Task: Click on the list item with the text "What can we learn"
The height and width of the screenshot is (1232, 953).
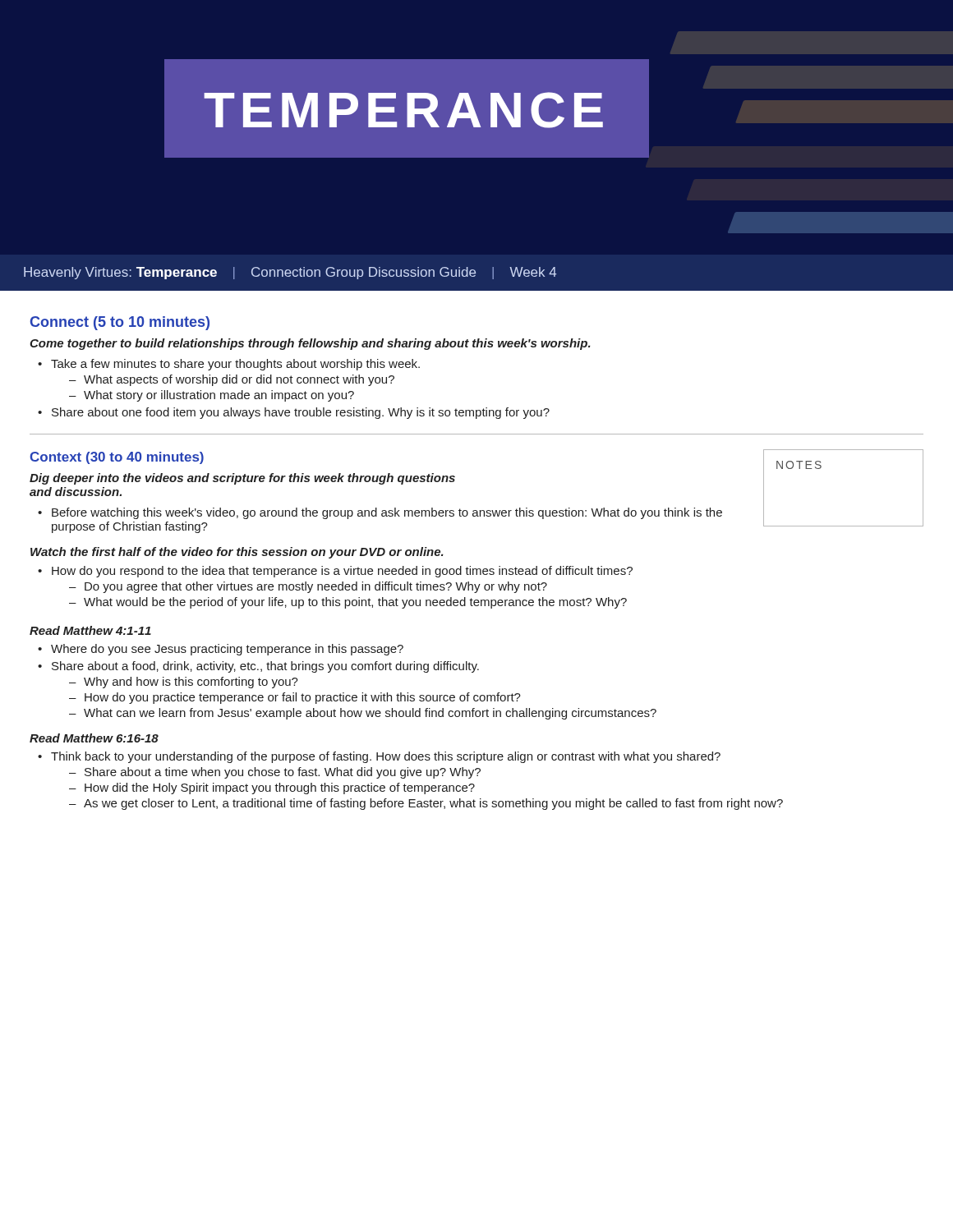Action: 370,713
